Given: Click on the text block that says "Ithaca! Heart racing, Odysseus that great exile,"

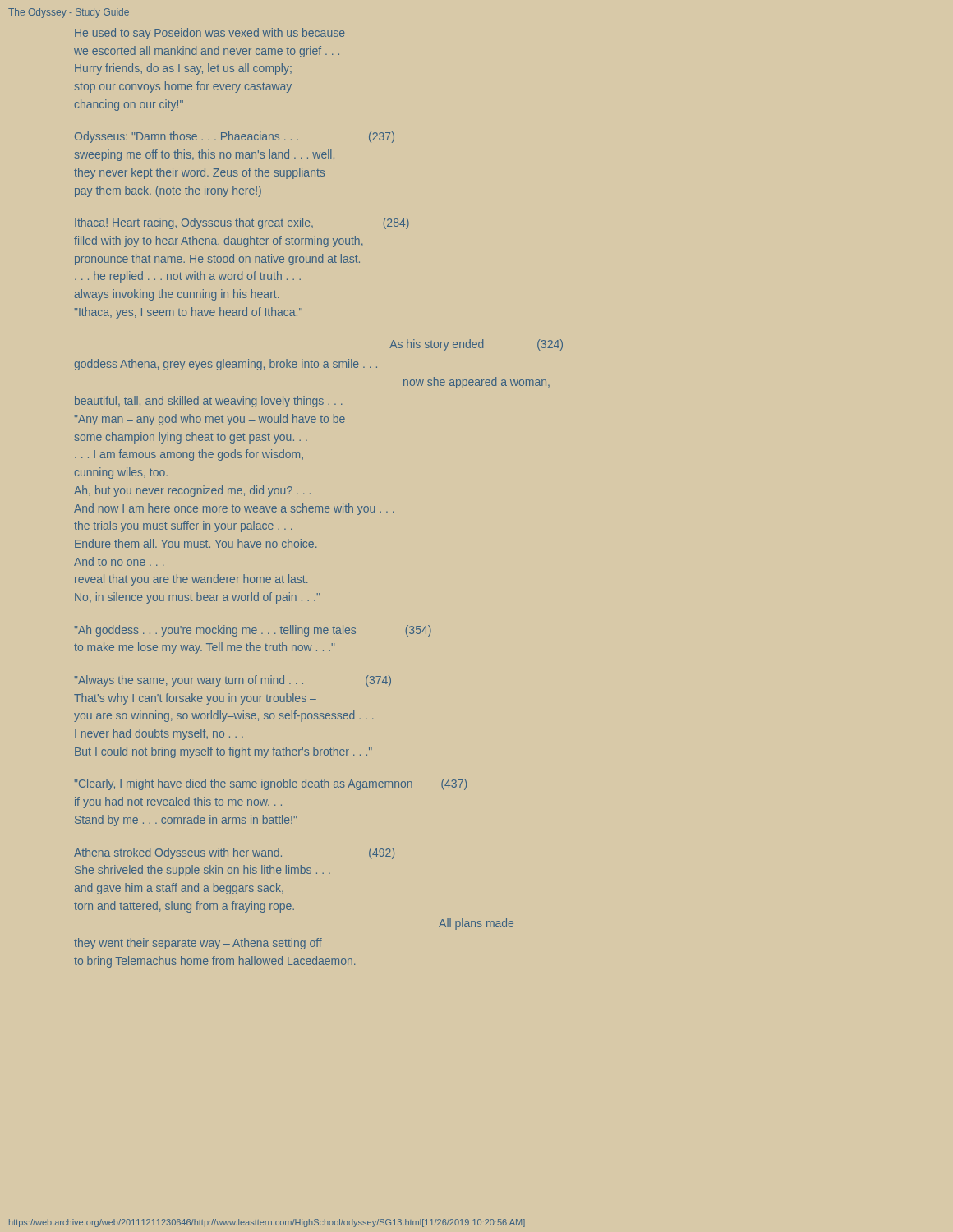Looking at the screenshot, I should tap(242, 267).
